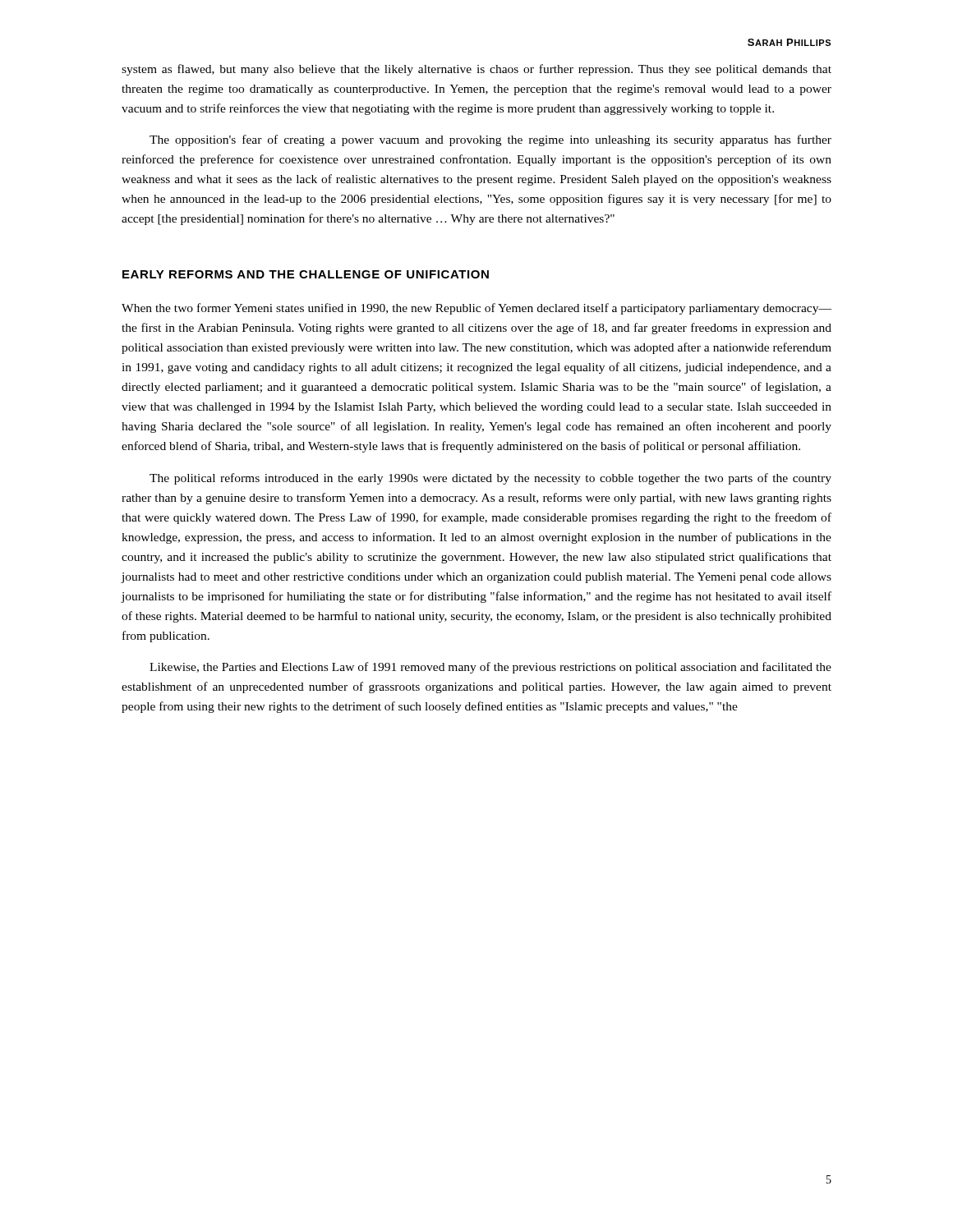
Task: Select the text block that says "Likewise, the Parties and Elections Law"
Action: pyautogui.click(x=476, y=686)
